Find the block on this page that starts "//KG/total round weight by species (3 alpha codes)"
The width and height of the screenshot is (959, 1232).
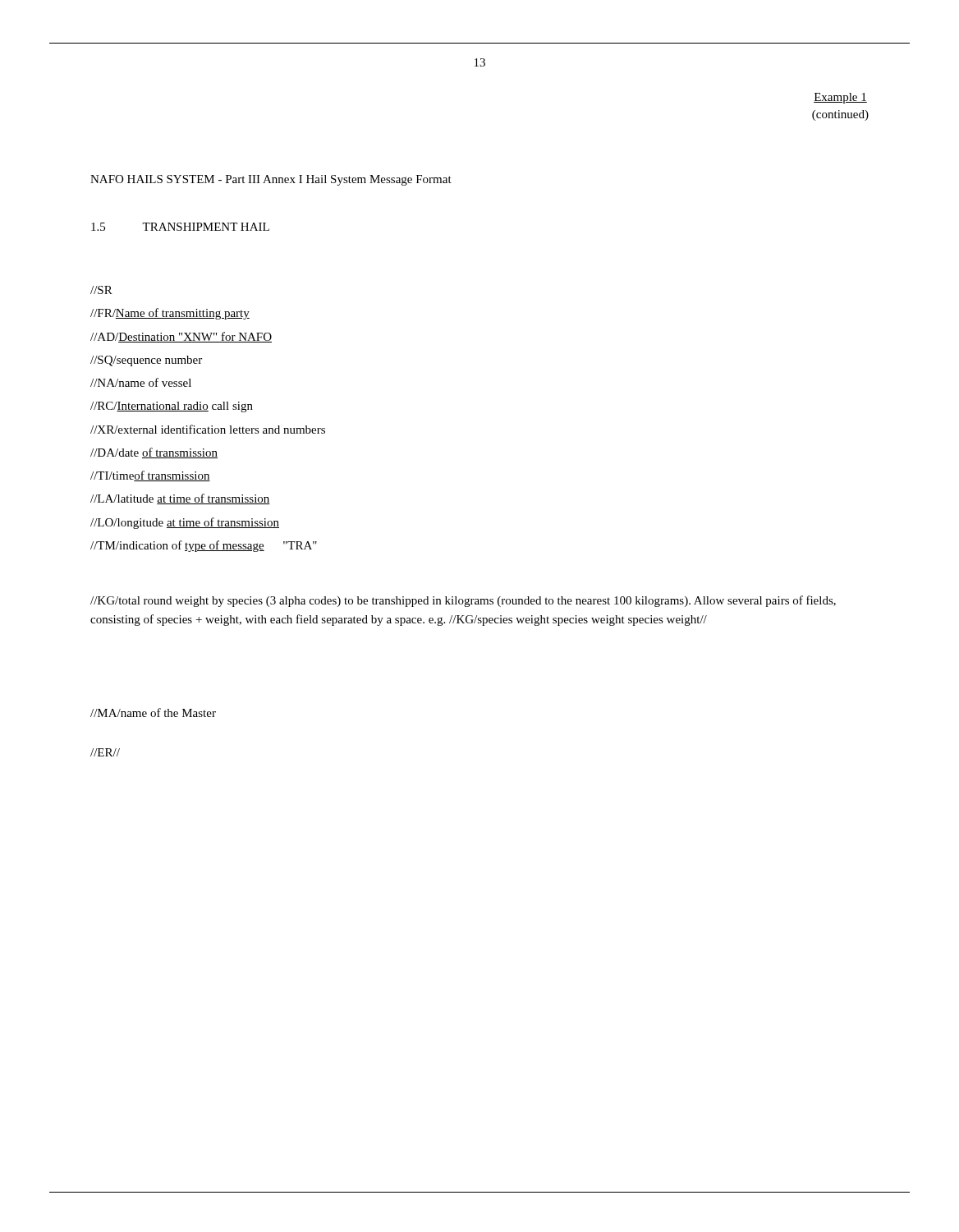pyautogui.click(x=463, y=610)
